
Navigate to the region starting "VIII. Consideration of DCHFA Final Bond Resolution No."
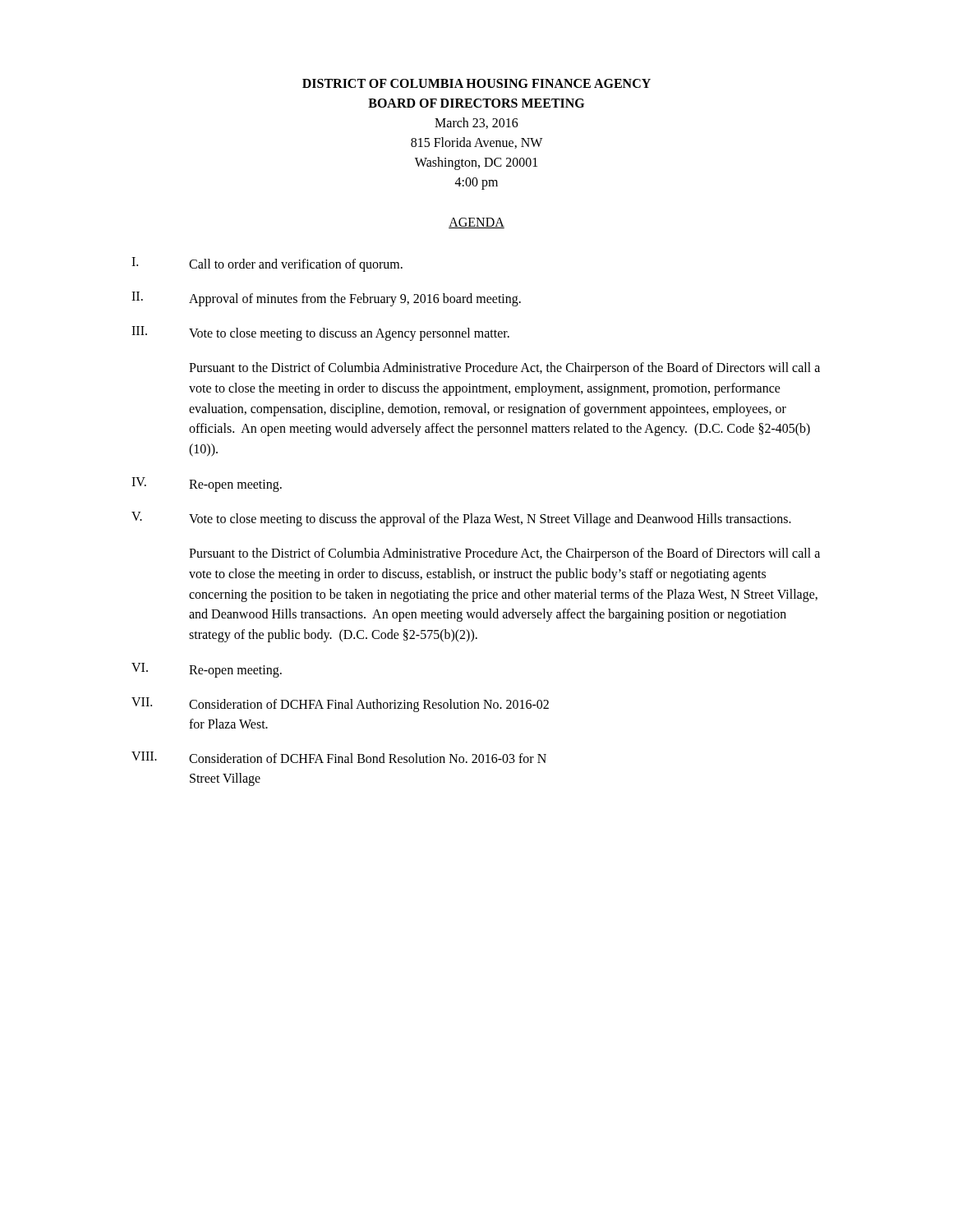pyautogui.click(x=476, y=769)
